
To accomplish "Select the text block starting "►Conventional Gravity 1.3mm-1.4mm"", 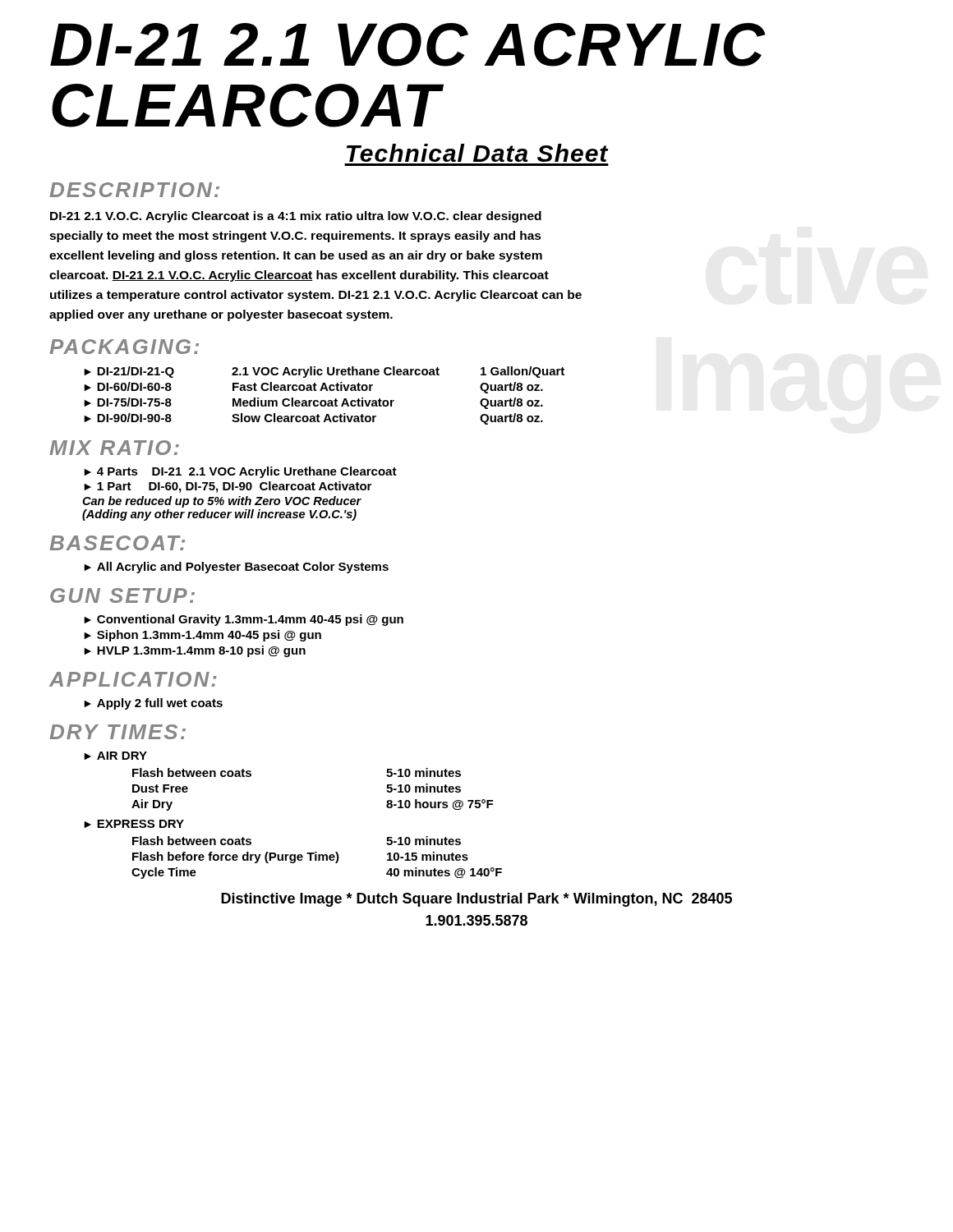I will click(x=244, y=620).
